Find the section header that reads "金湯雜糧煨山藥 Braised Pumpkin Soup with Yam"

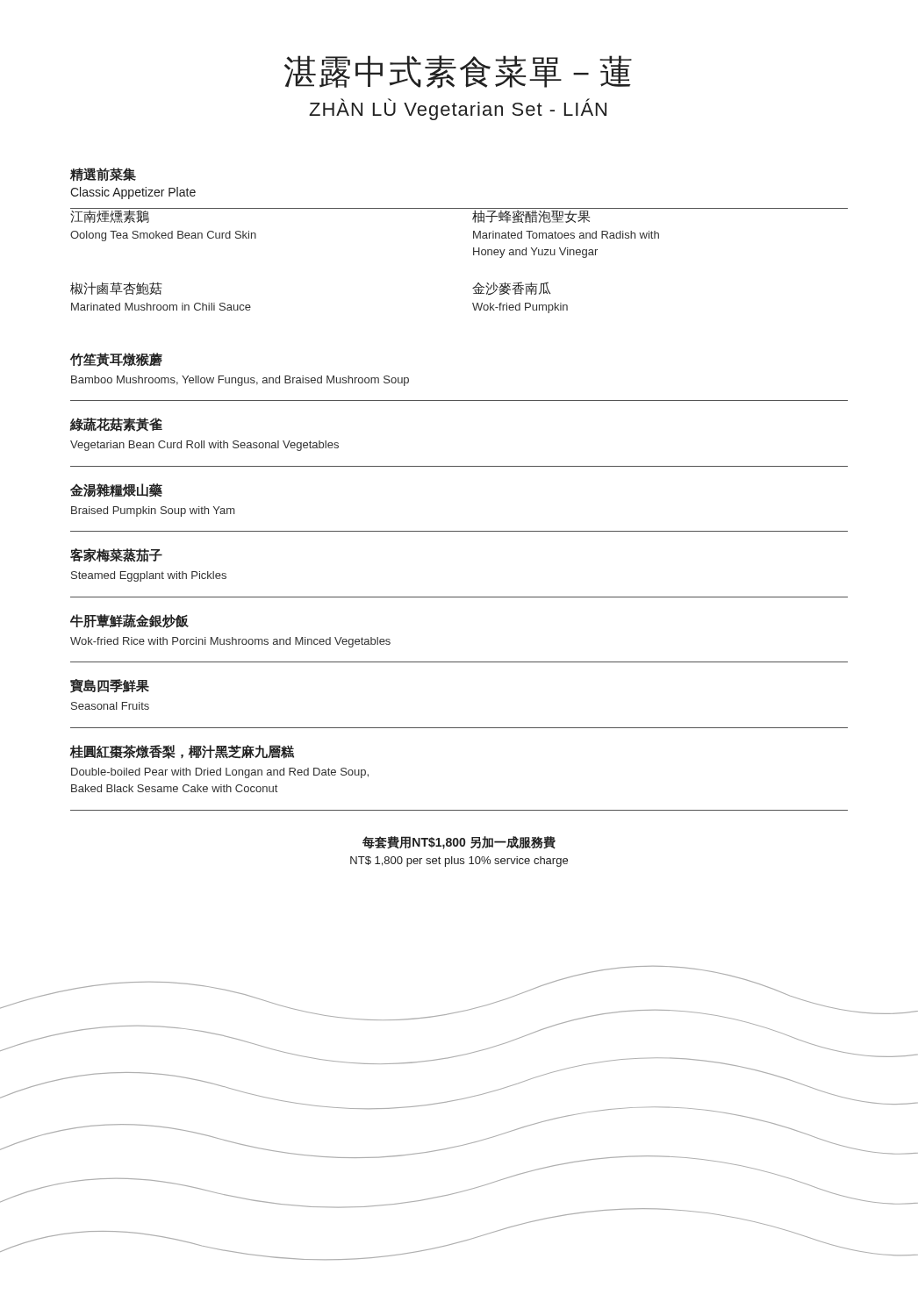116,490
